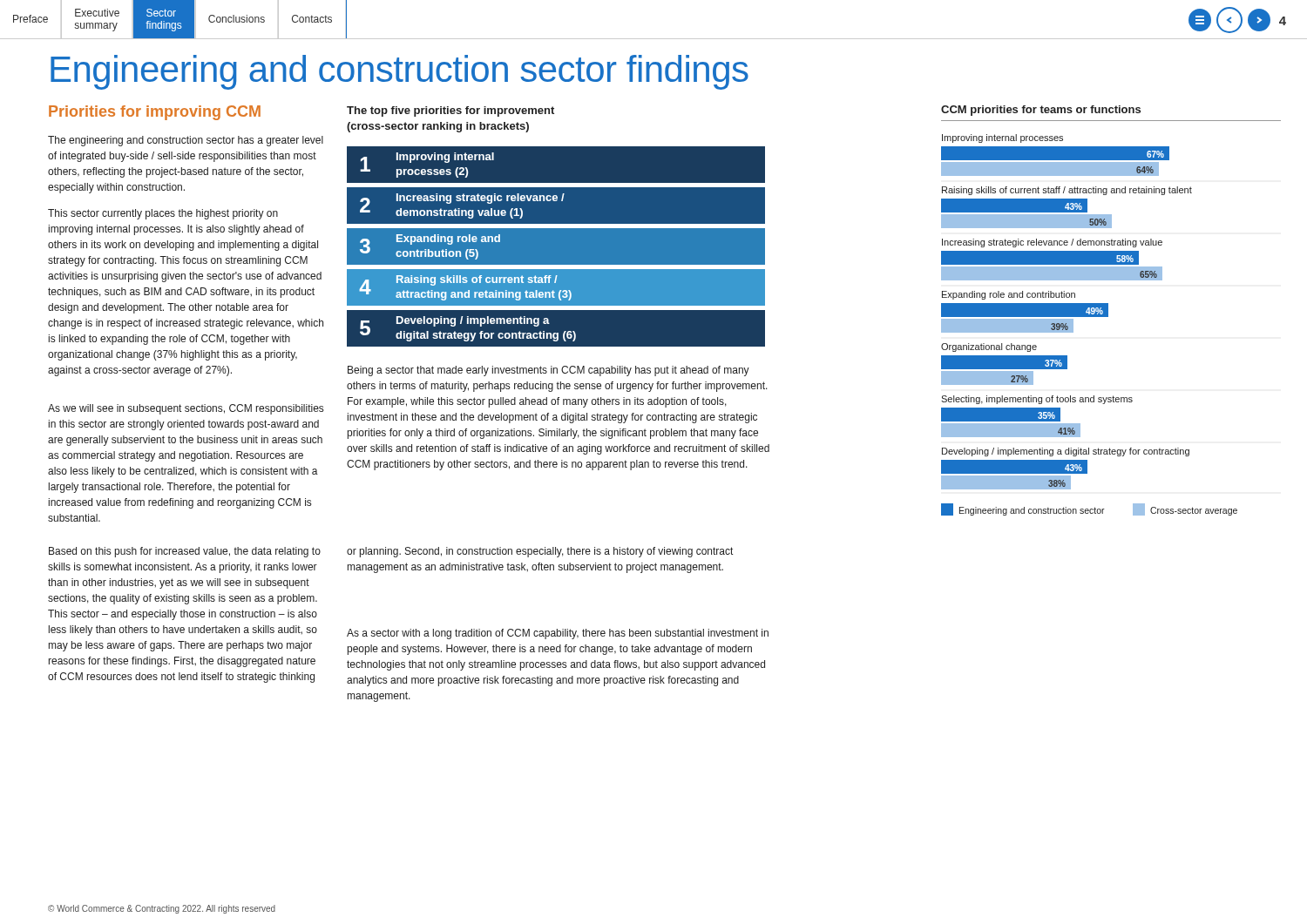Navigate to the element starting "3 Expanding role andcontribution (5)"

pyautogui.click(x=556, y=246)
